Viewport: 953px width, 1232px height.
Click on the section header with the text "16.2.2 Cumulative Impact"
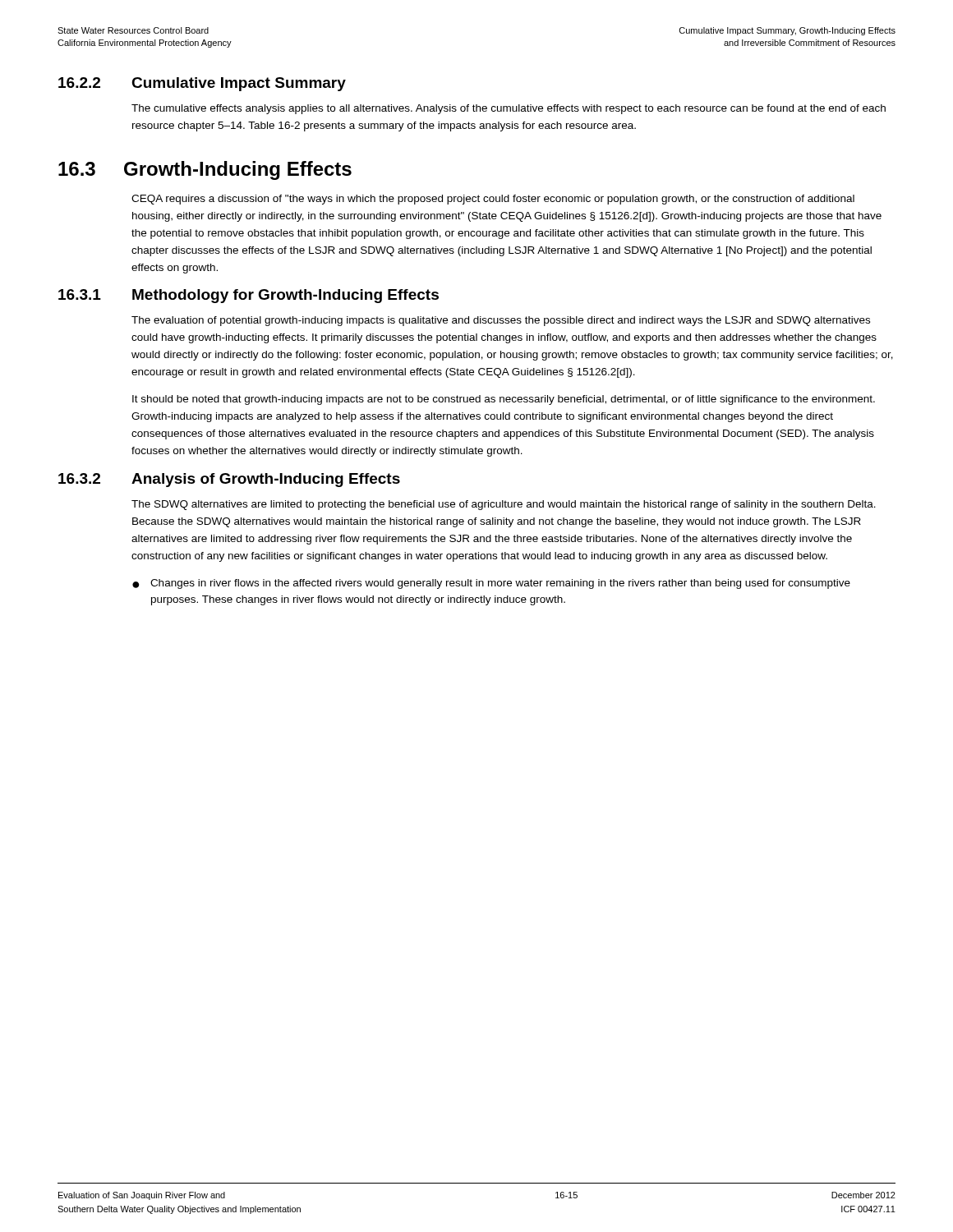[202, 83]
